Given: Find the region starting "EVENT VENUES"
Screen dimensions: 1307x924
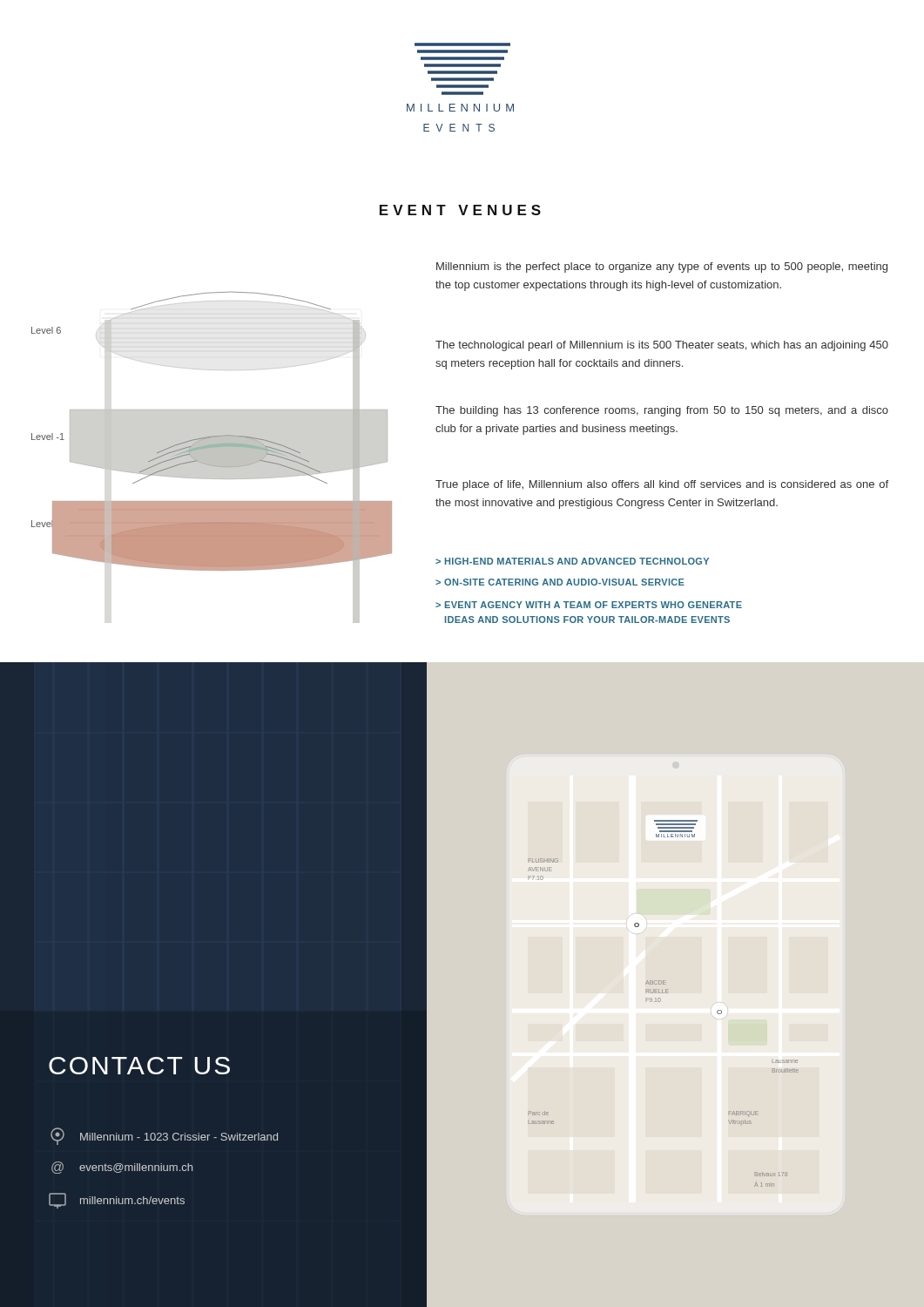Looking at the screenshot, I should click(x=462, y=210).
